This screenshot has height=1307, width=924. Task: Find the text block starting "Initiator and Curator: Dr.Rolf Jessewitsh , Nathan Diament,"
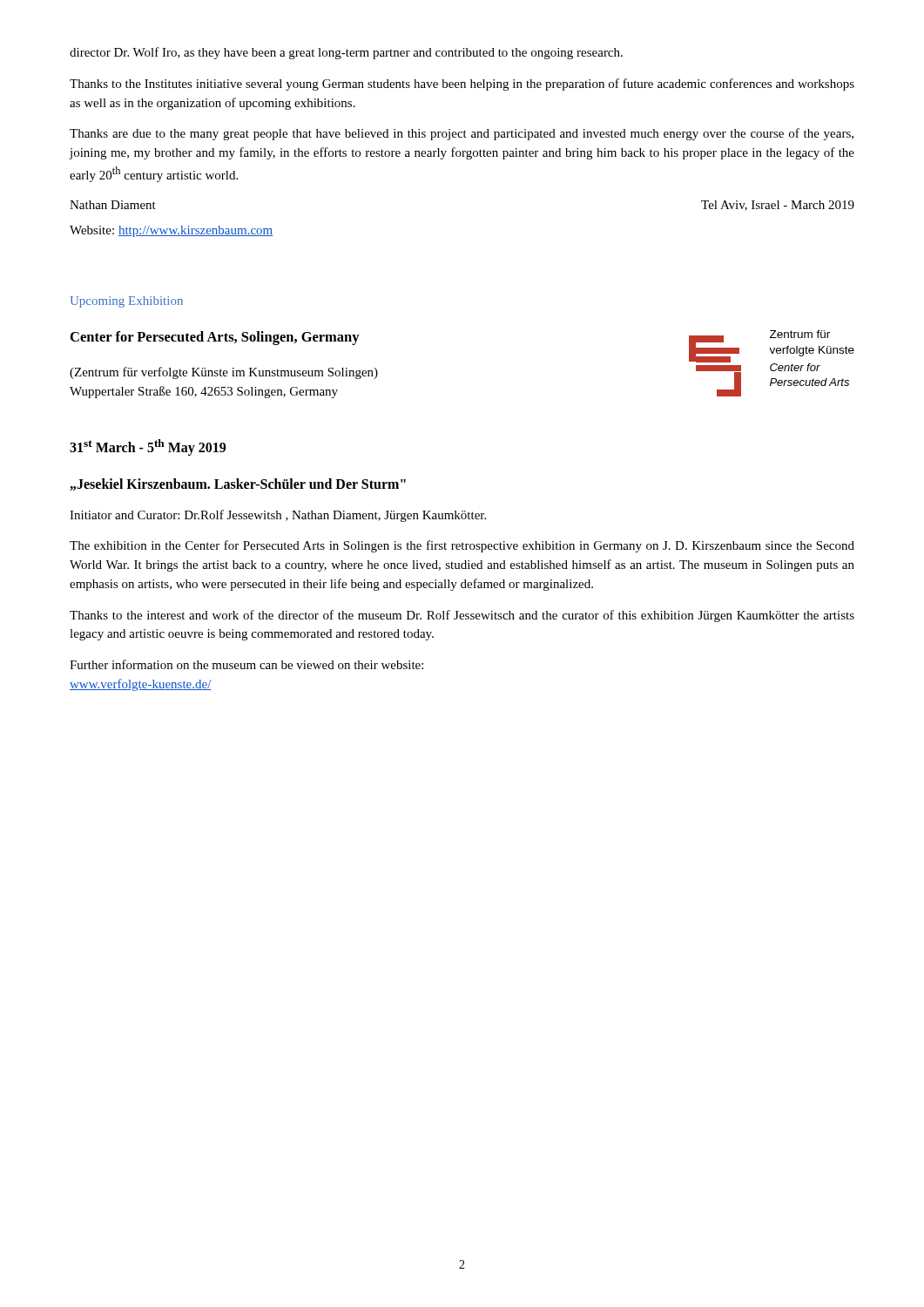pos(462,515)
